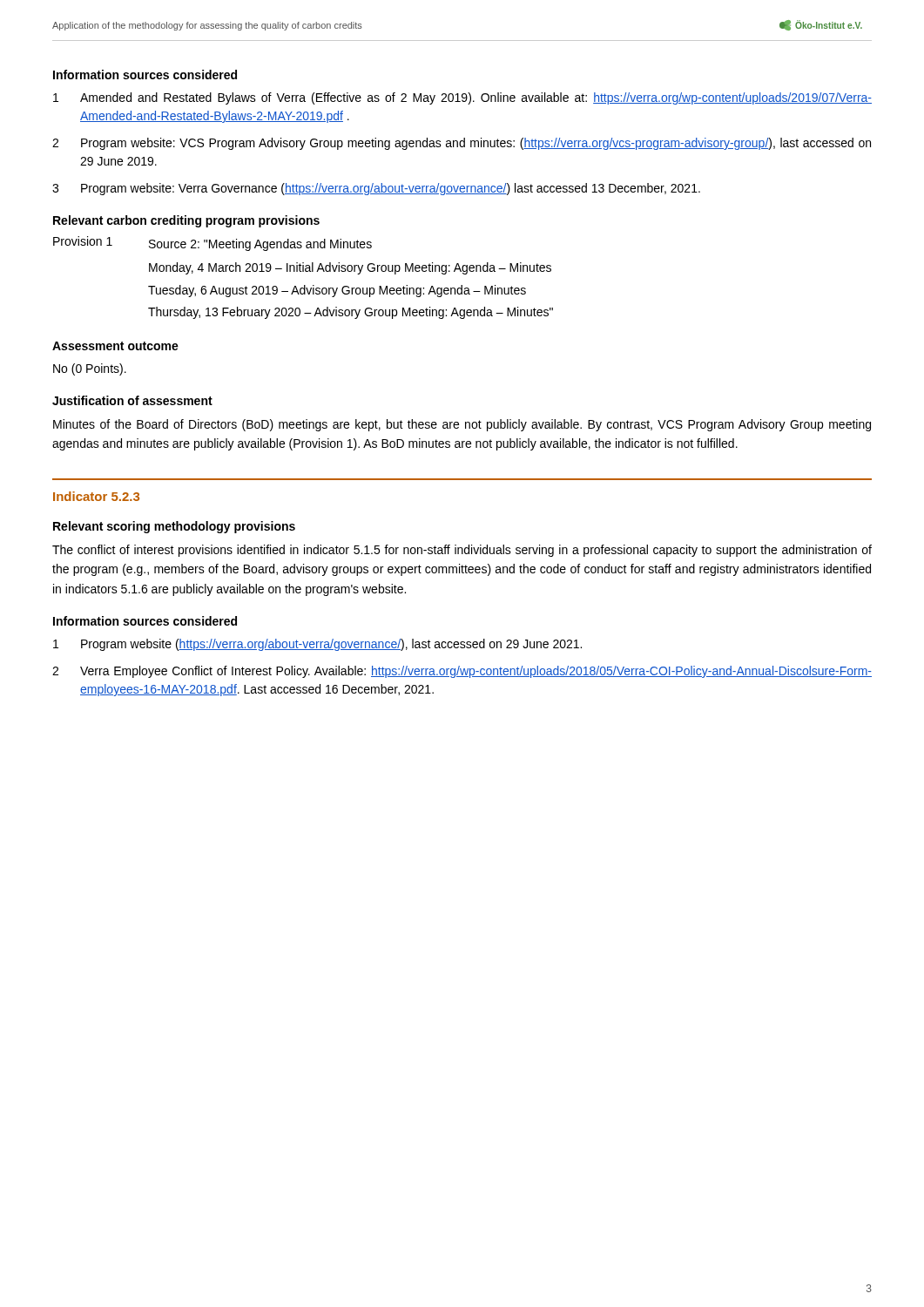Where is the passage that starts "Provision 1 Source 2:"?

coord(462,279)
